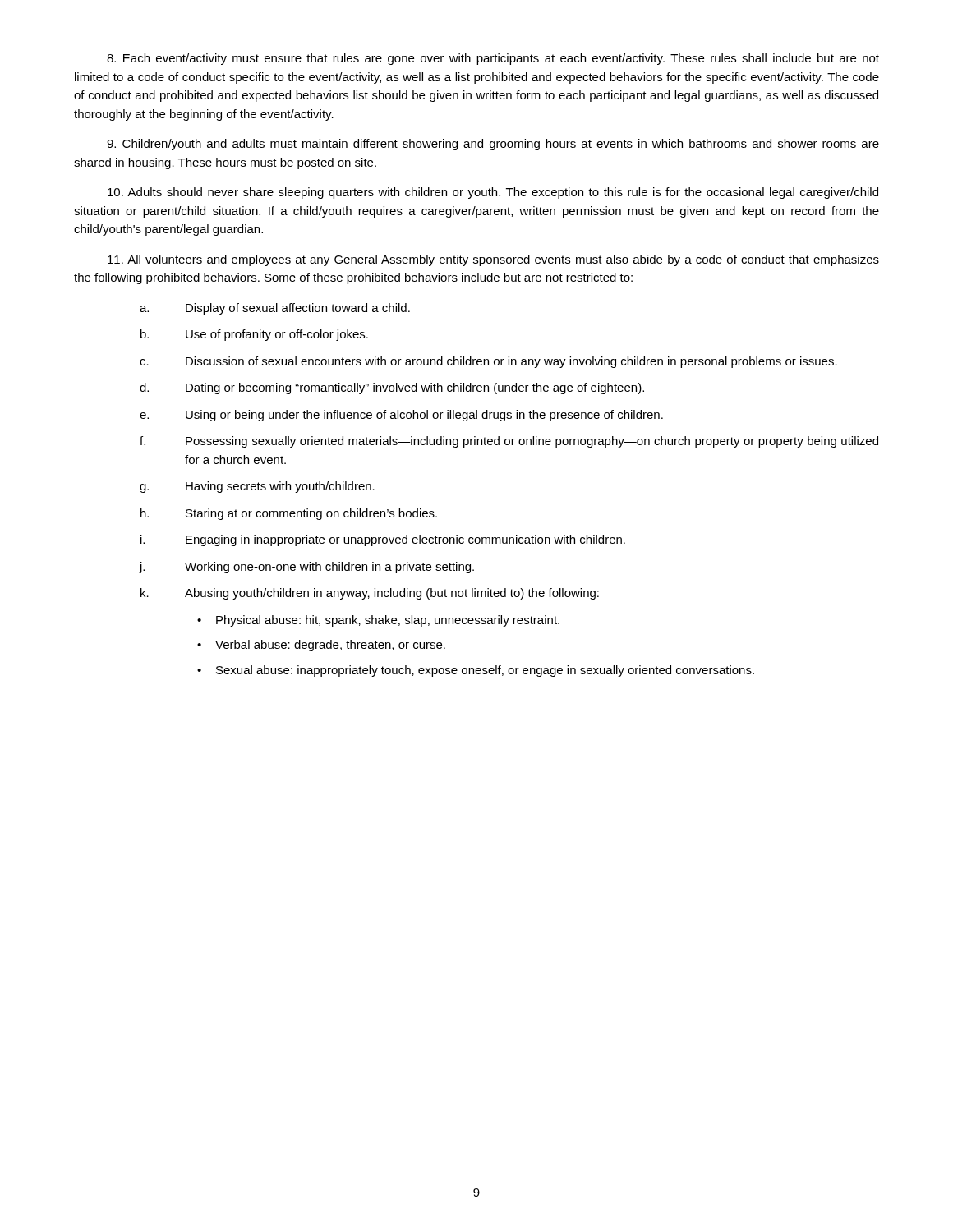
Task: Locate the text block that says "Children/youth and adults"
Action: (476, 153)
